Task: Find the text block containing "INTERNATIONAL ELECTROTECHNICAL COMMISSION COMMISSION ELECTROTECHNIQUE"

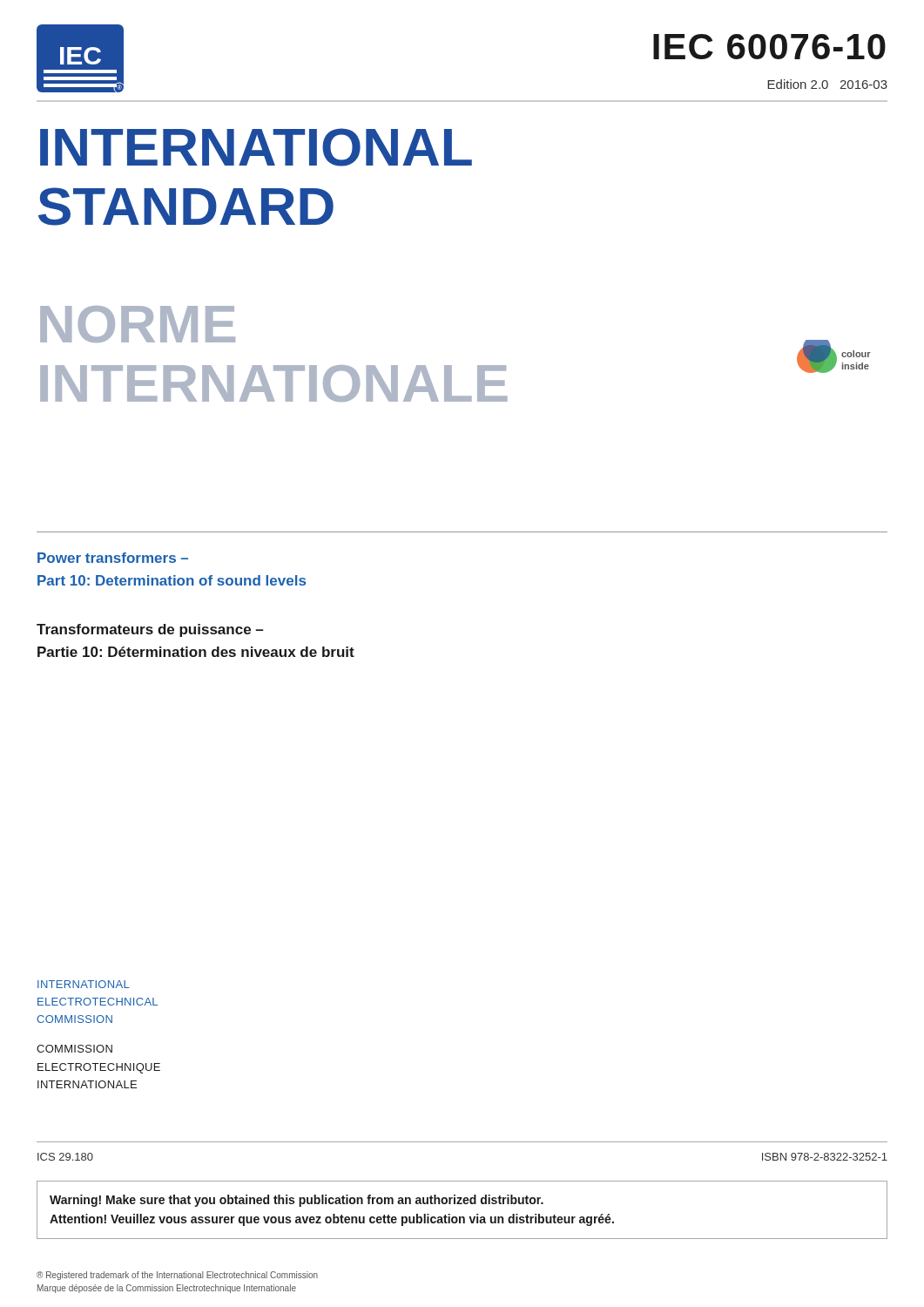Action: pyautogui.click(x=99, y=1035)
